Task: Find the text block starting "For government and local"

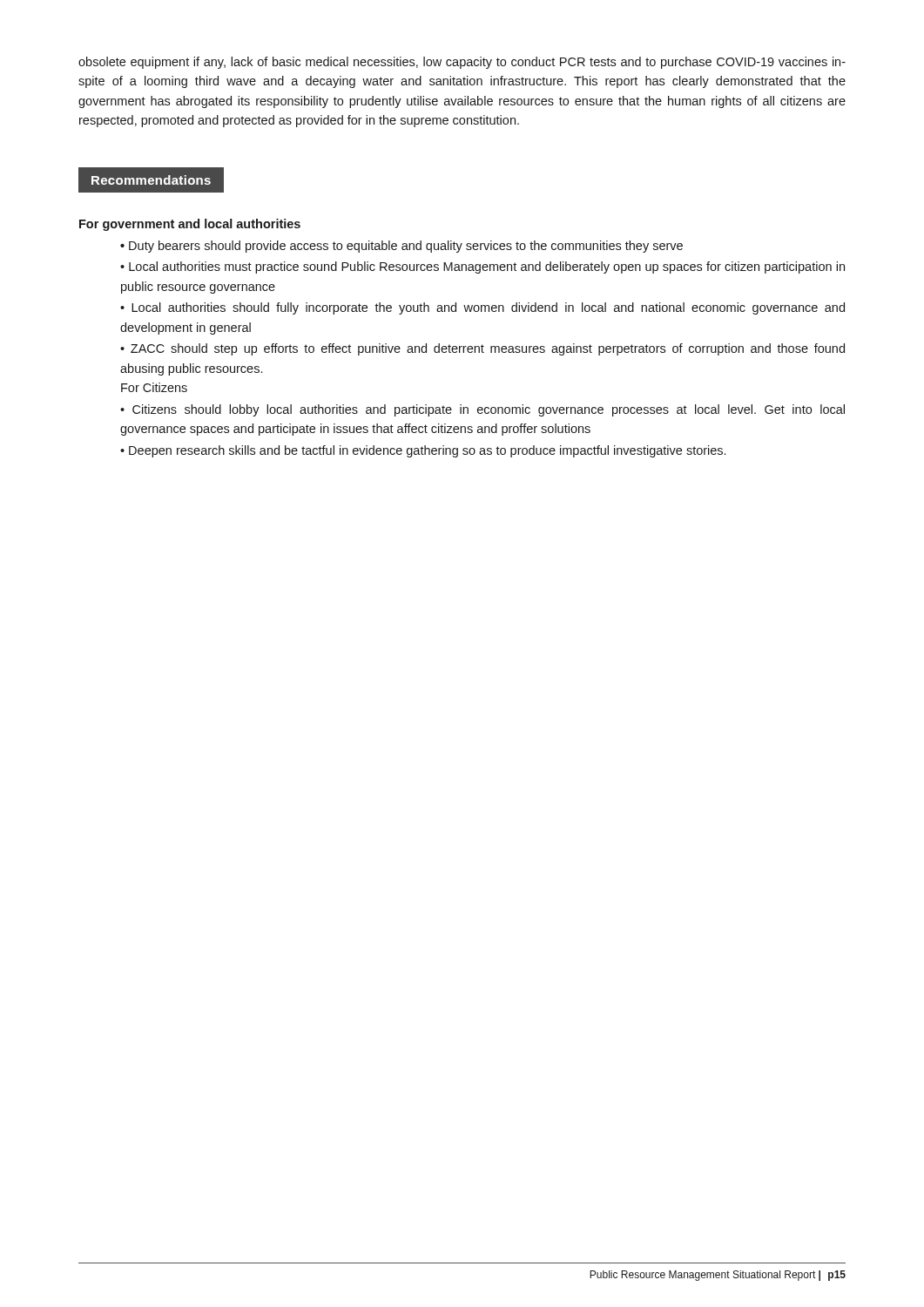Action: click(x=190, y=224)
